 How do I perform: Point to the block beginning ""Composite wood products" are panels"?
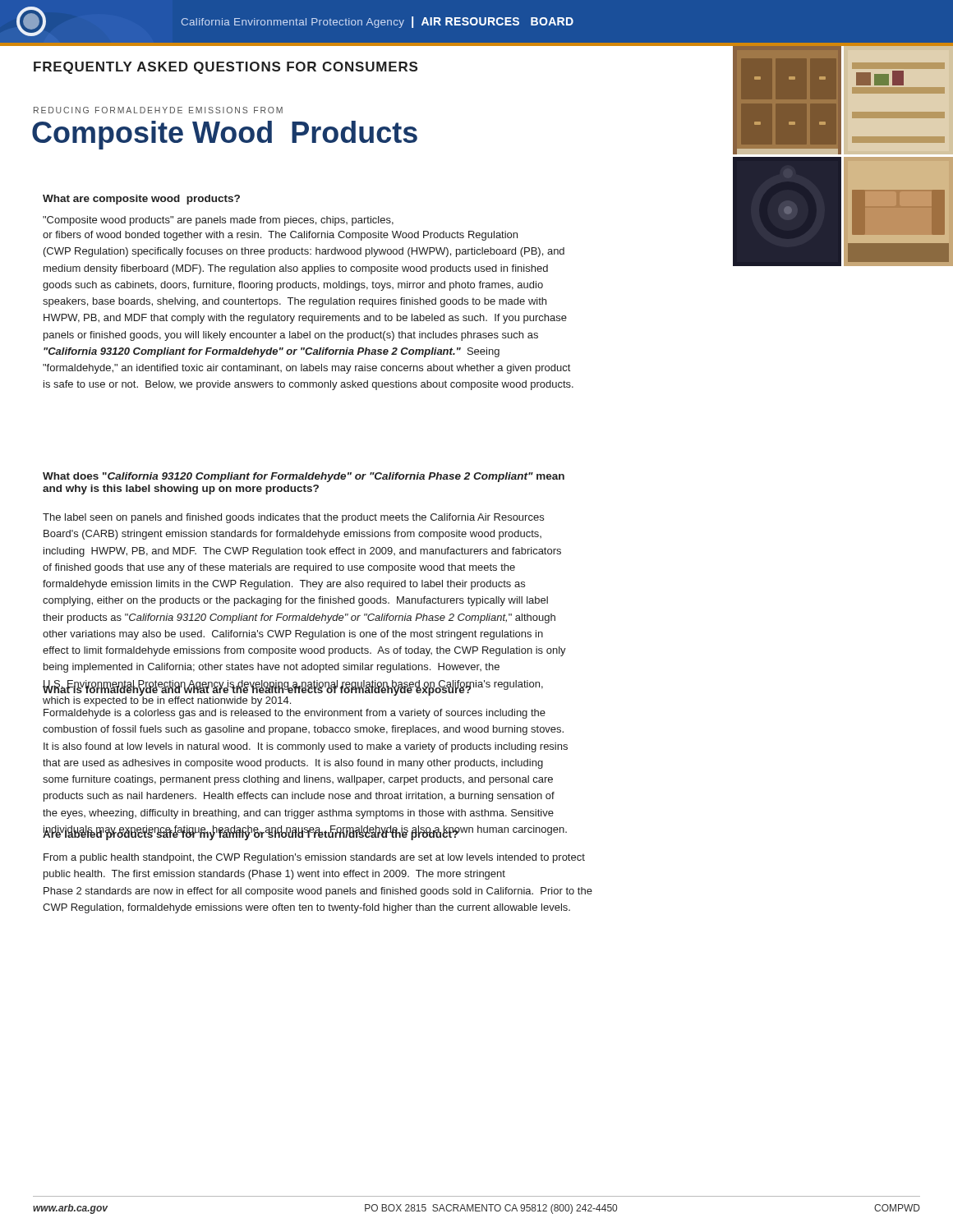(218, 220)
